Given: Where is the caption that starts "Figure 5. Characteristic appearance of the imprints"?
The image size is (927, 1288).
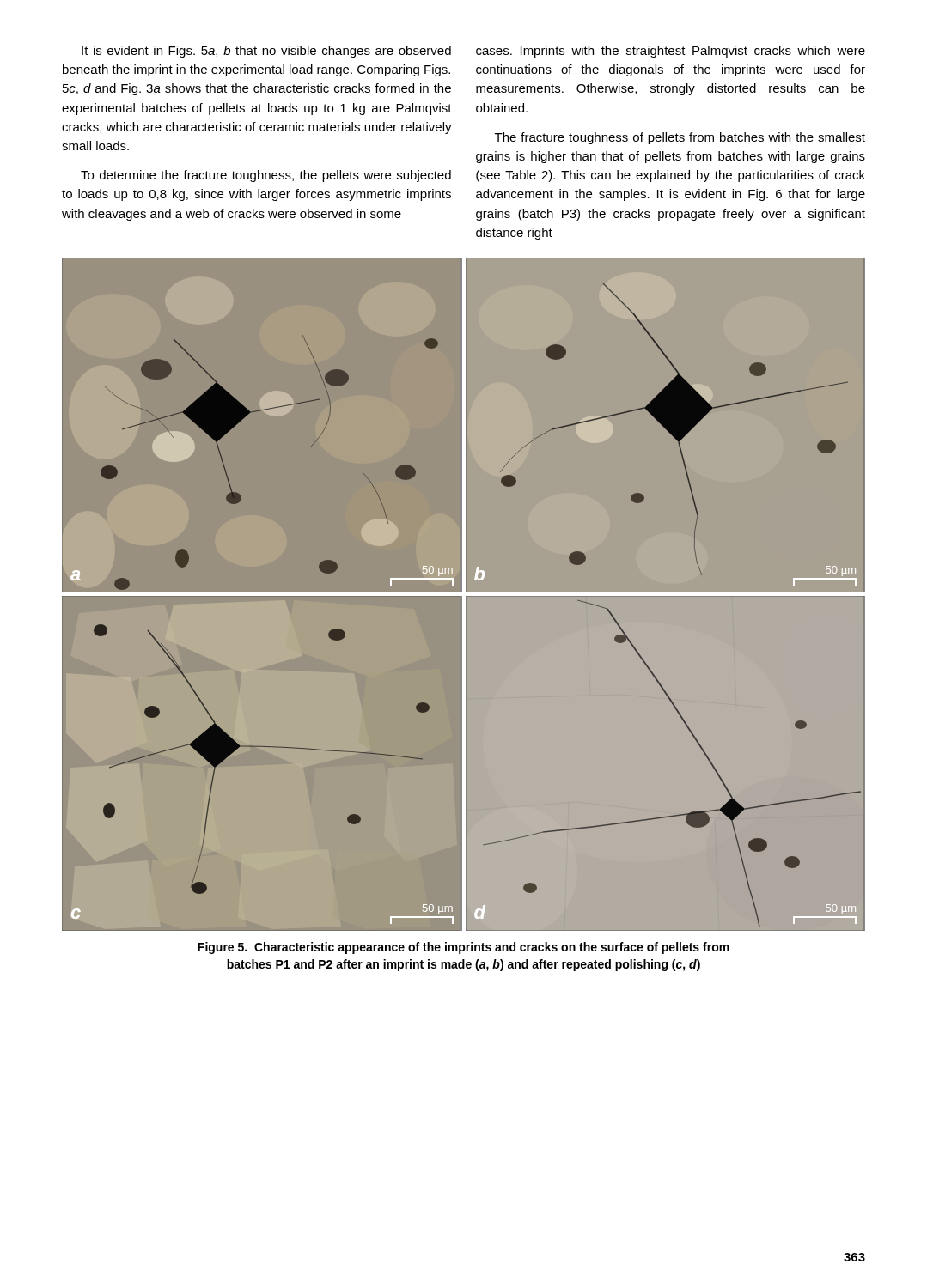Looking at the screenshot, I should (x=464, y=956).
